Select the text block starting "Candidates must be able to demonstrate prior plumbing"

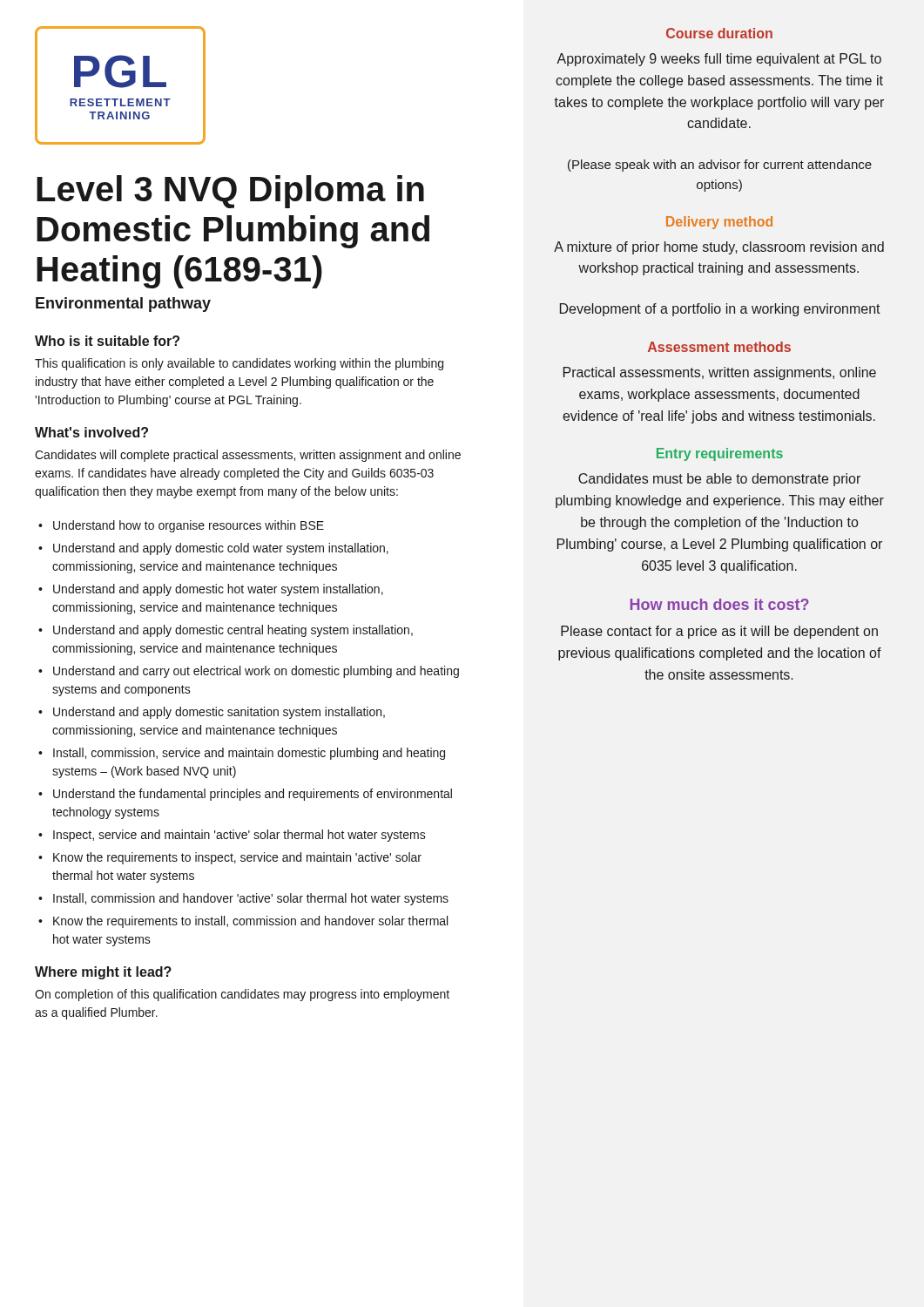click(719, 523)
